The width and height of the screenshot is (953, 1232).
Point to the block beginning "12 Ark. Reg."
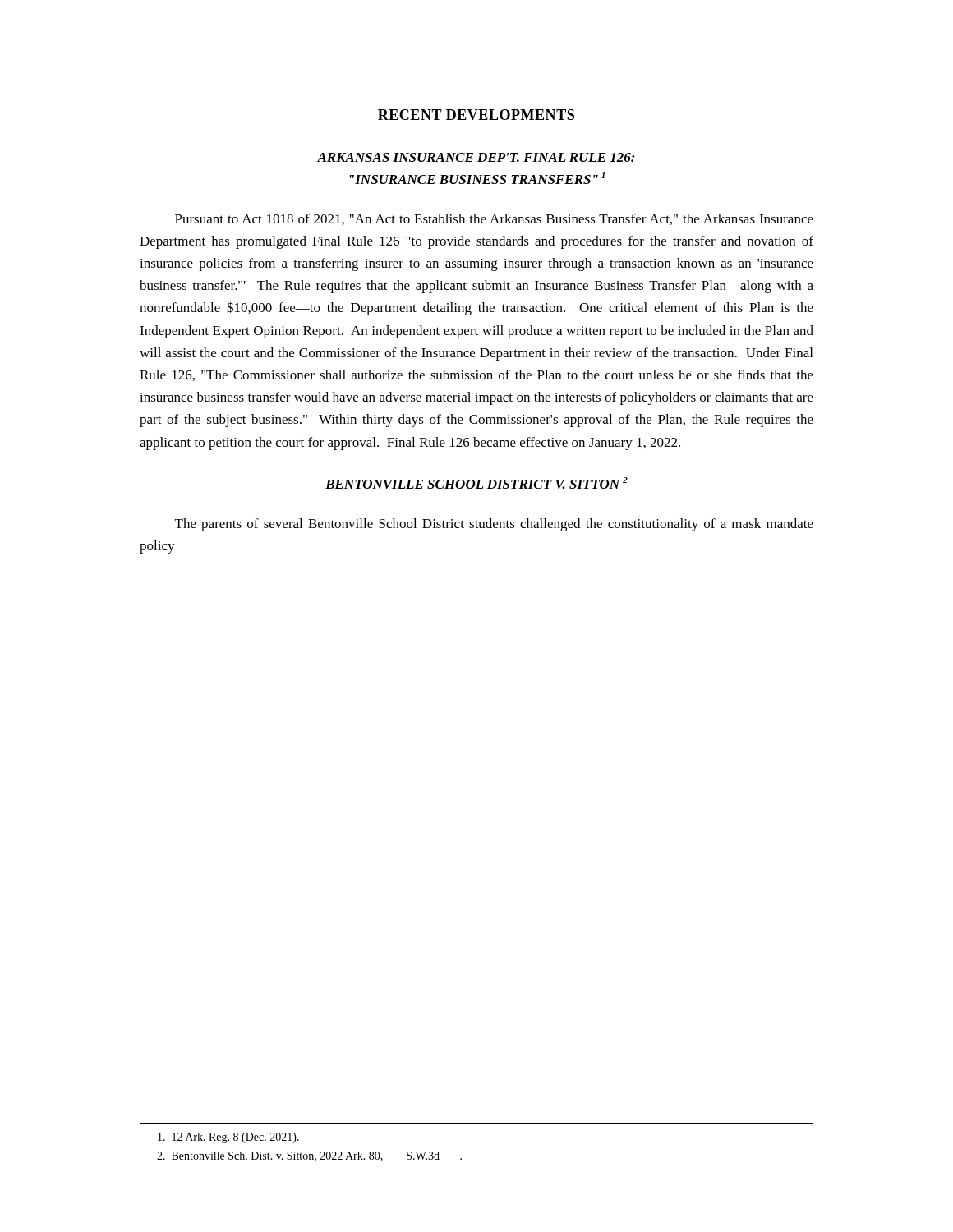click(220, 1137)
